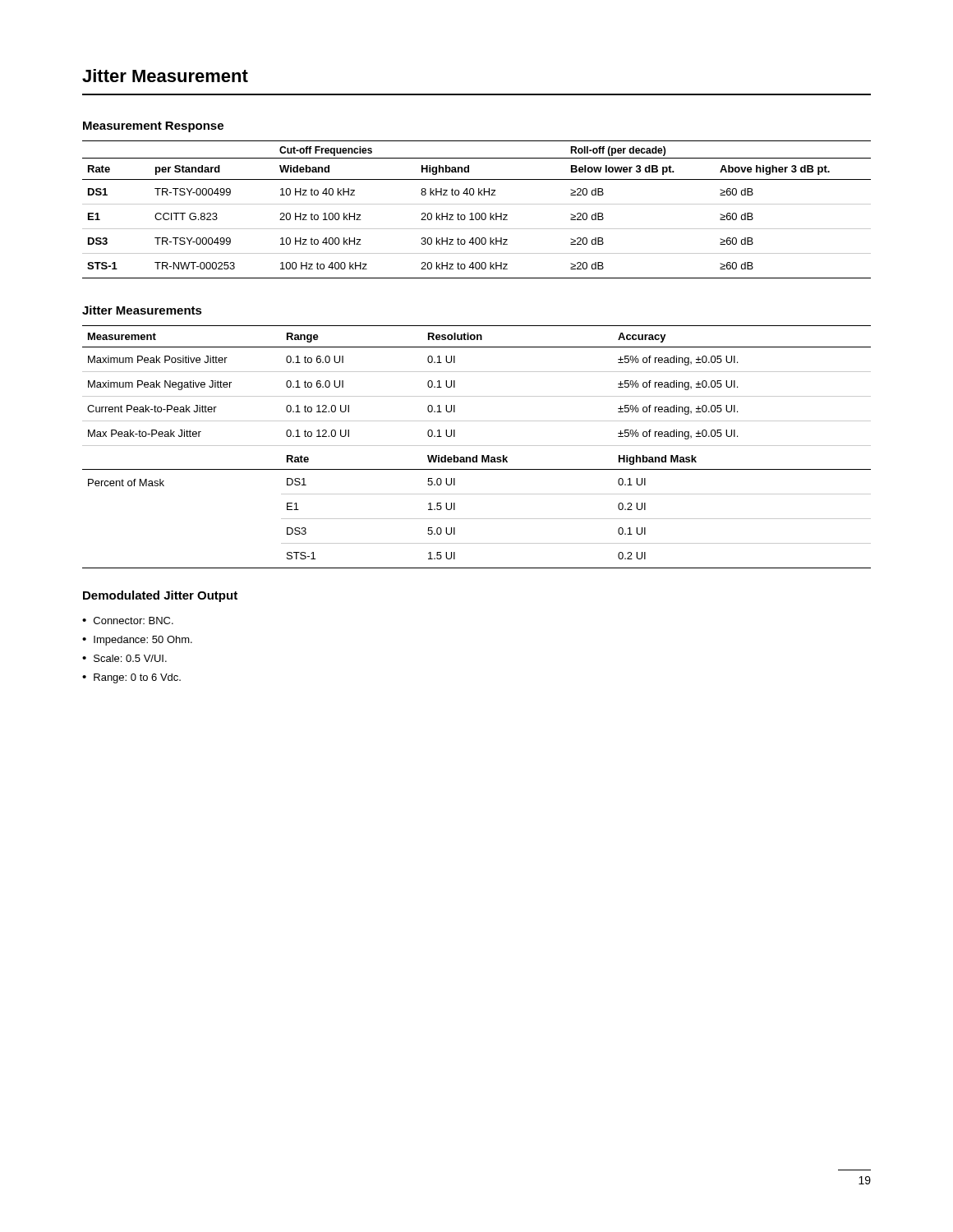This screenshot has width=953, height=1232.
Task: Select the section header with the text "Jitter Measurements"
Action: pos(142,310)
